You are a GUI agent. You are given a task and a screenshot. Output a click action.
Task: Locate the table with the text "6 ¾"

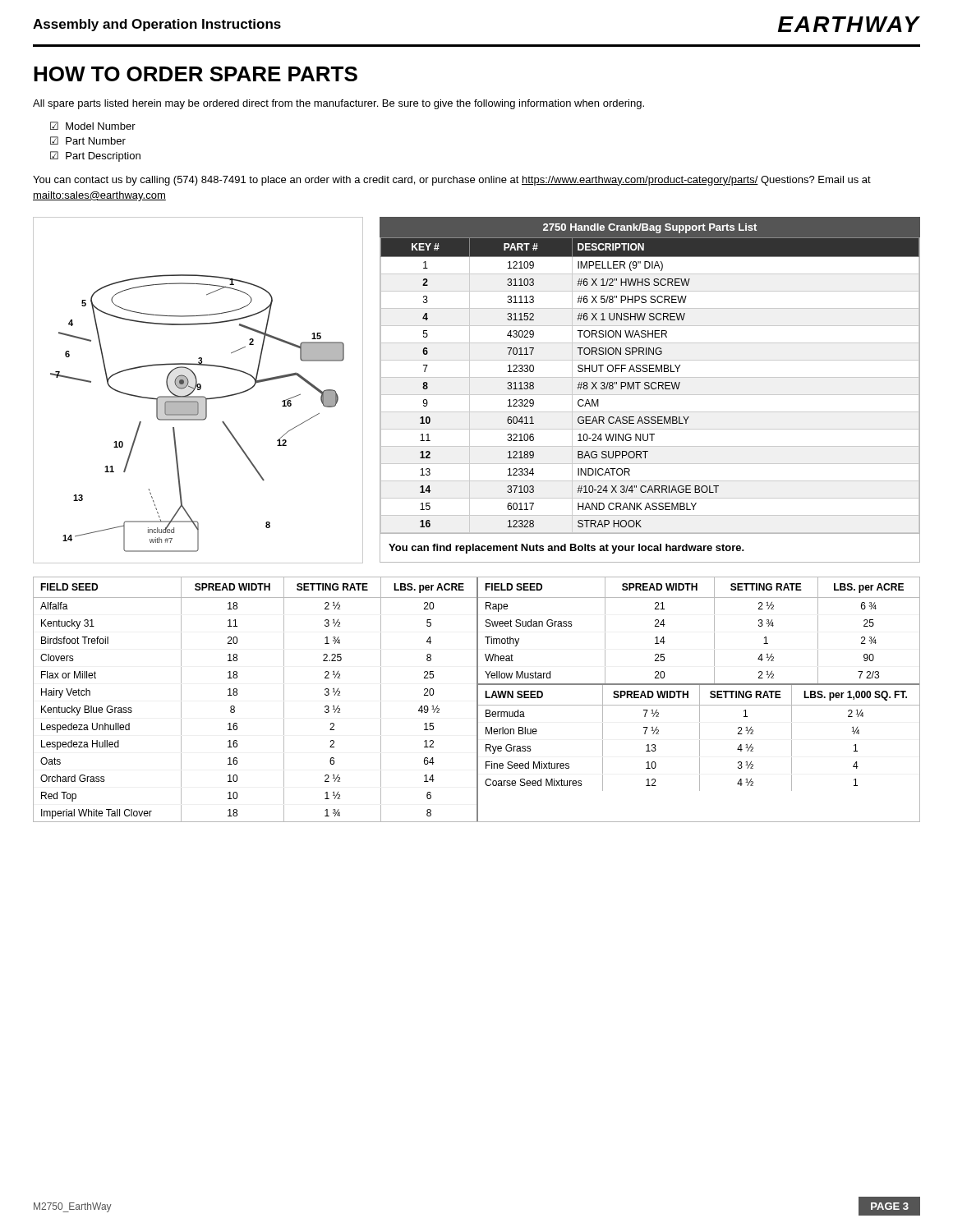(699, 631)
